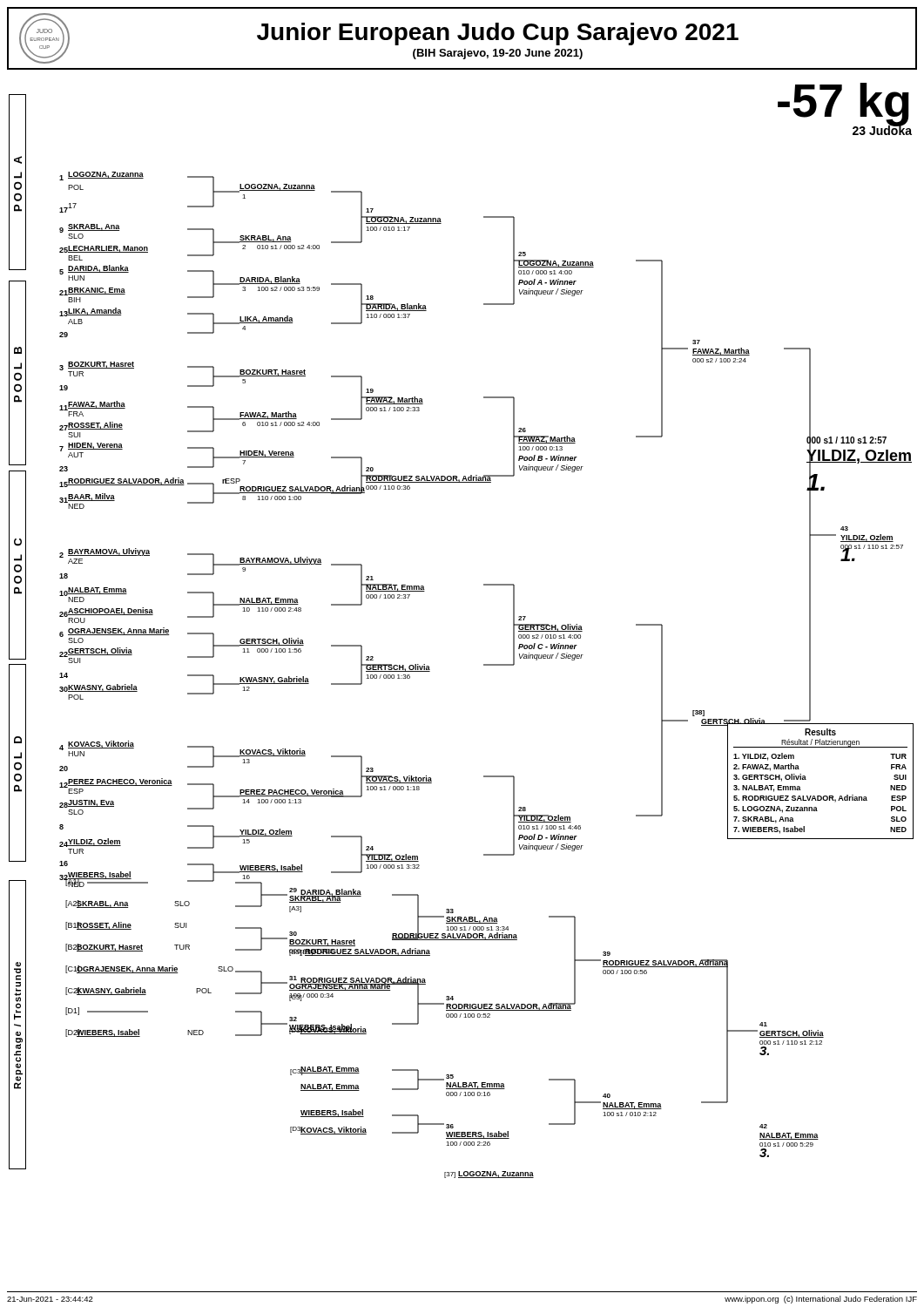Where does it say "57 kg 23 Judoka"?

pos(844,107)
